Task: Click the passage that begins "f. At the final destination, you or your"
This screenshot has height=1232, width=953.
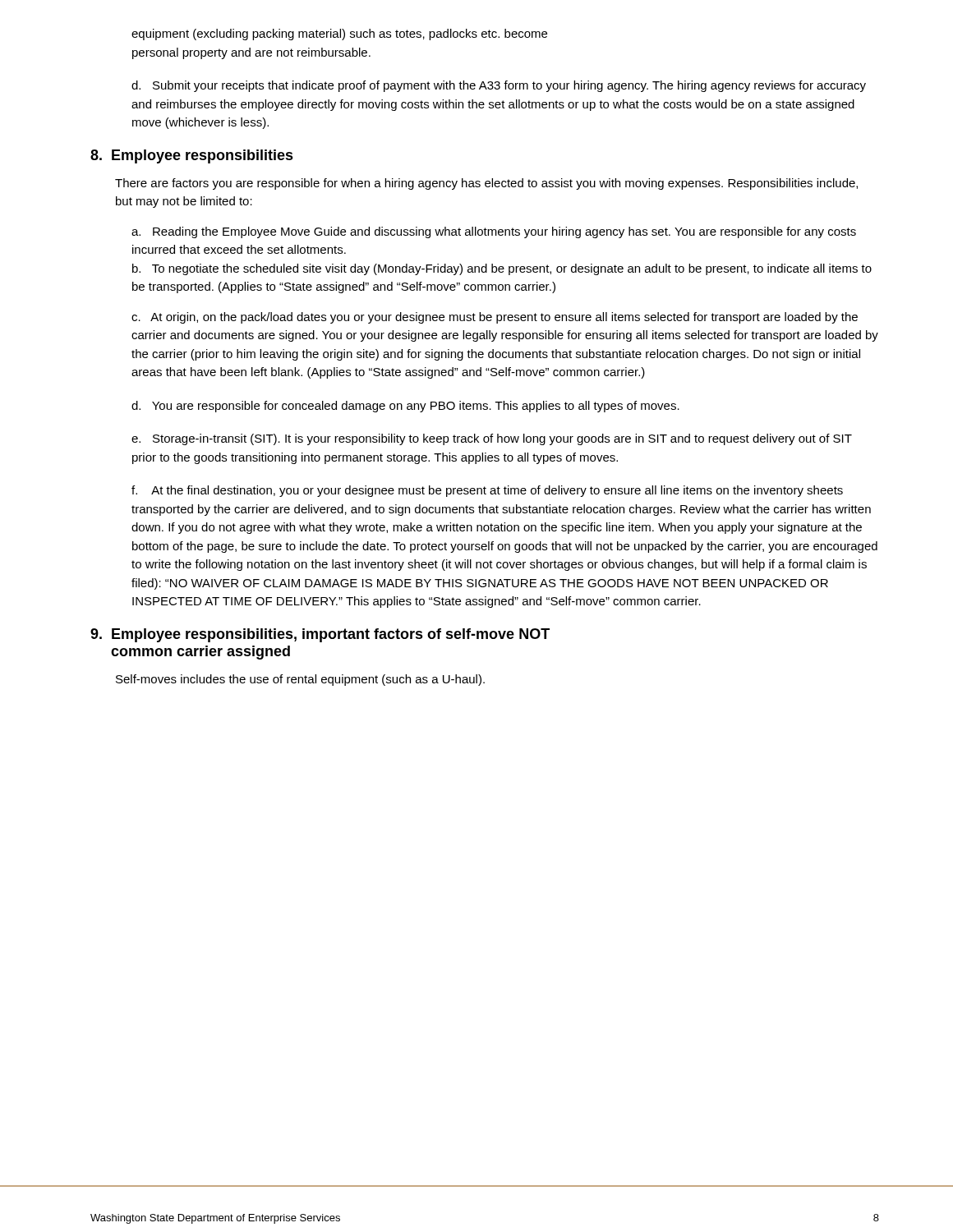Action: 505,545
